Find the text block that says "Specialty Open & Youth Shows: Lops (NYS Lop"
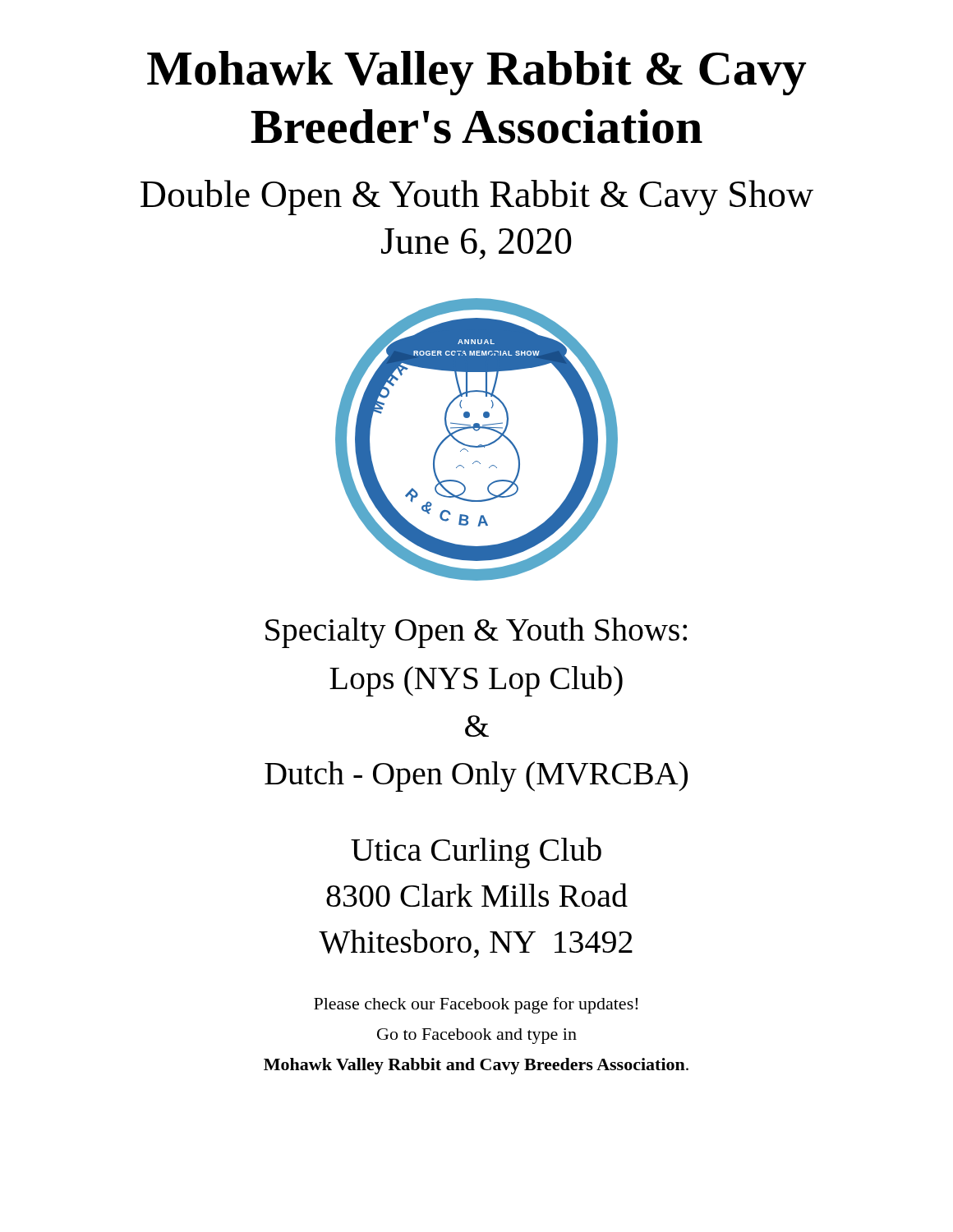 tap(476, 703)
